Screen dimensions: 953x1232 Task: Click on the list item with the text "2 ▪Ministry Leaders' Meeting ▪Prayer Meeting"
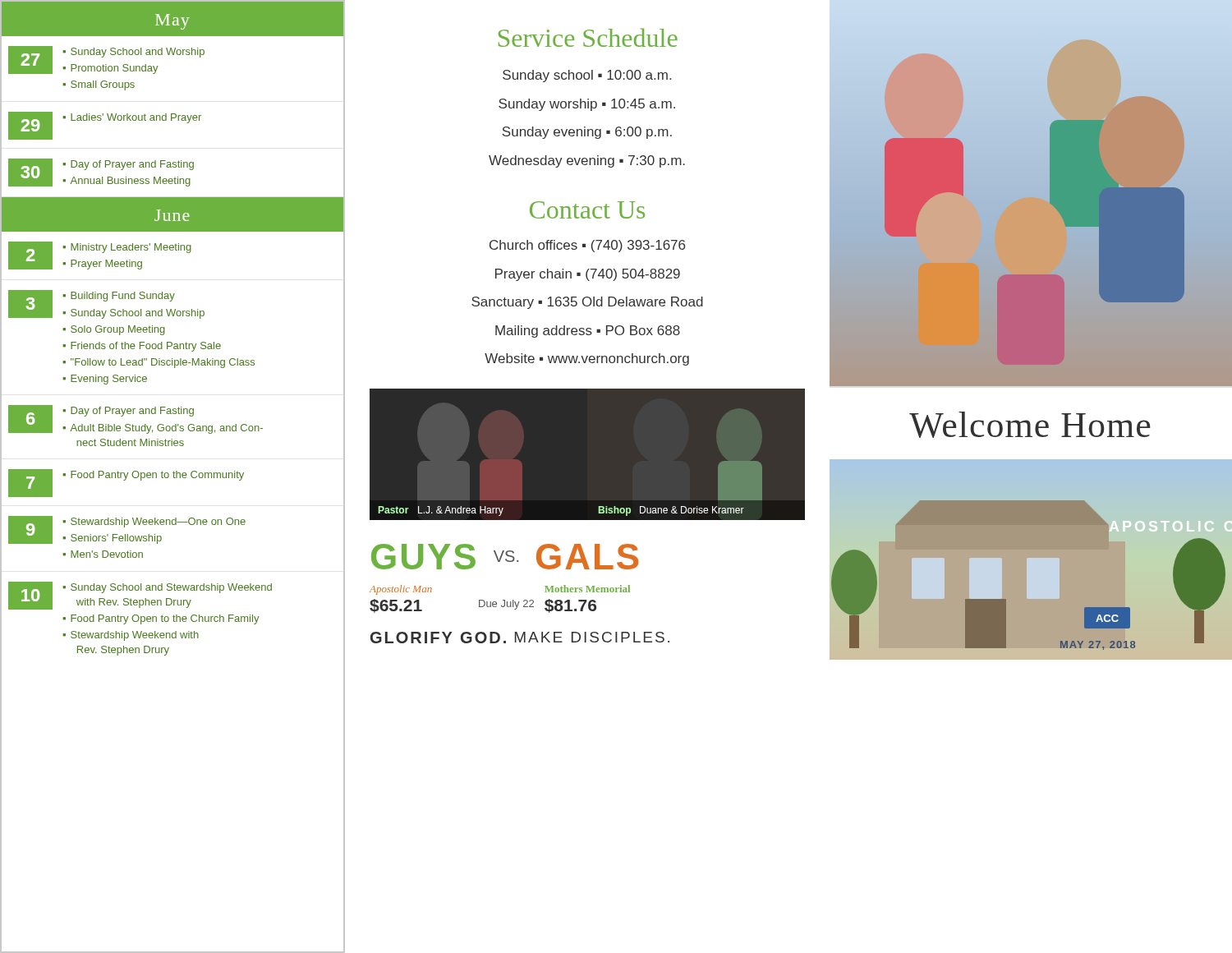(172, 256)
